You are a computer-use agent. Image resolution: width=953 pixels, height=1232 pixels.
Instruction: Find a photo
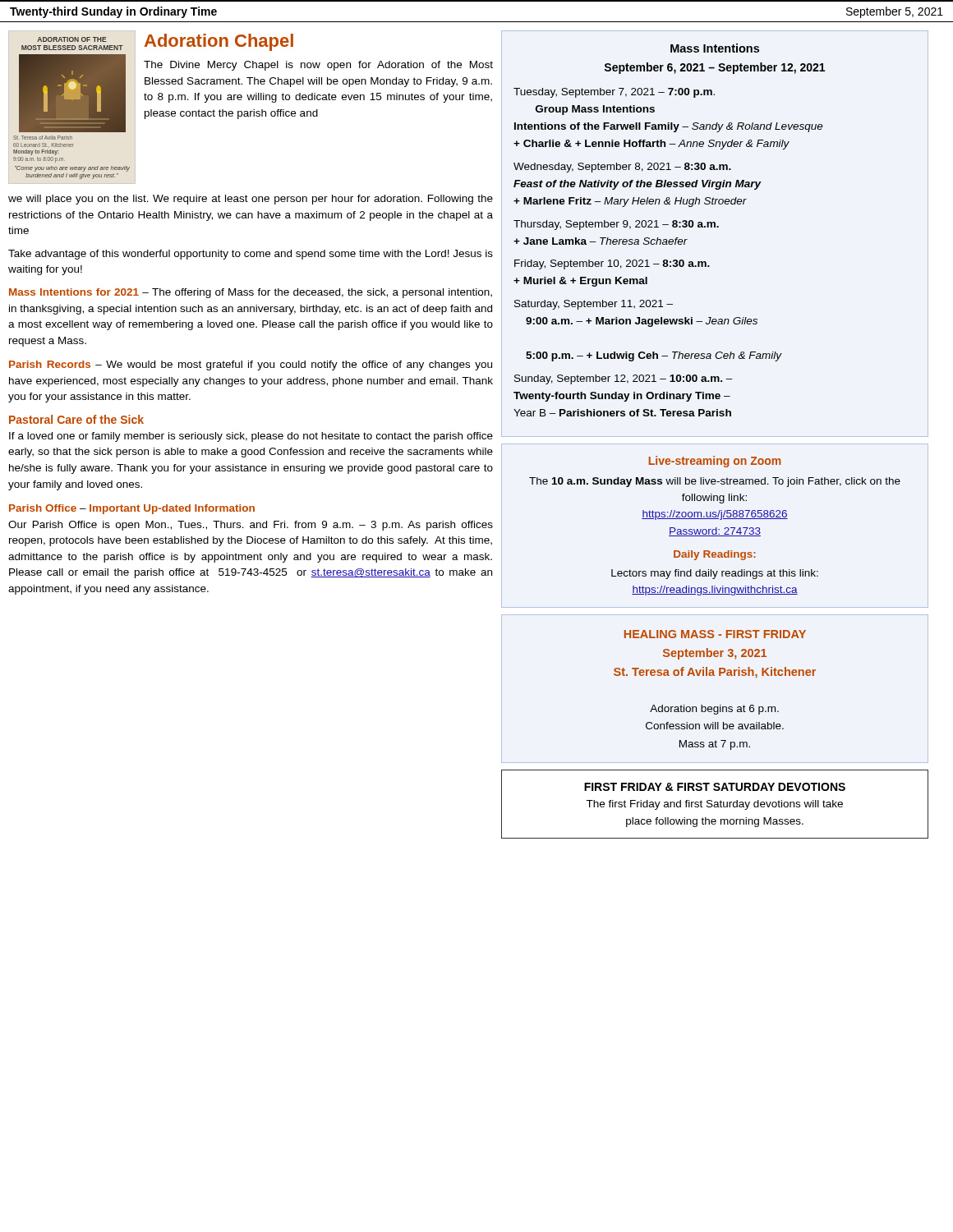72,107
